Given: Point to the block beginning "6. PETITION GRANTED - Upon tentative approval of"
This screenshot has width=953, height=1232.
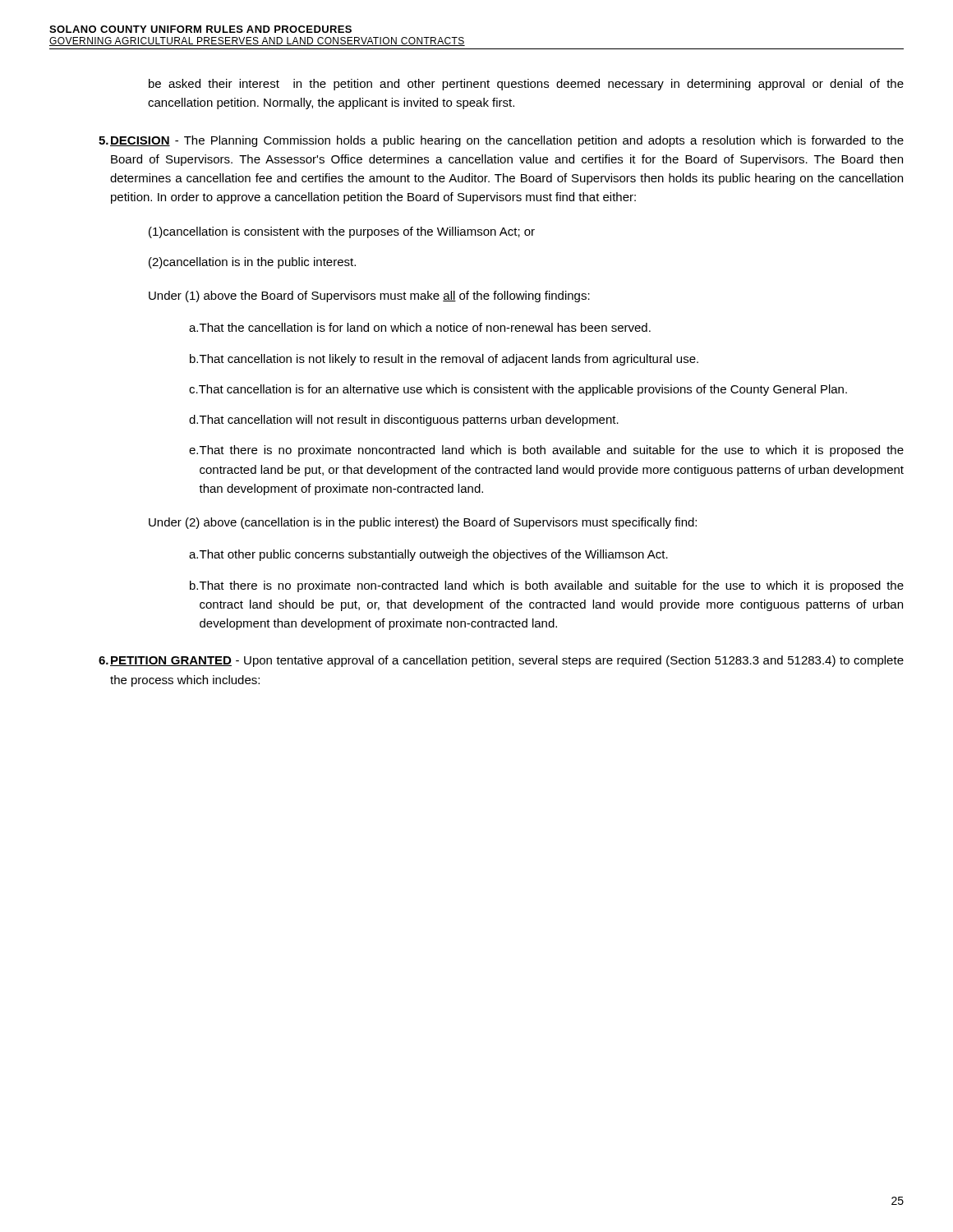Looking at the screenshot, I should coord(476,670).
